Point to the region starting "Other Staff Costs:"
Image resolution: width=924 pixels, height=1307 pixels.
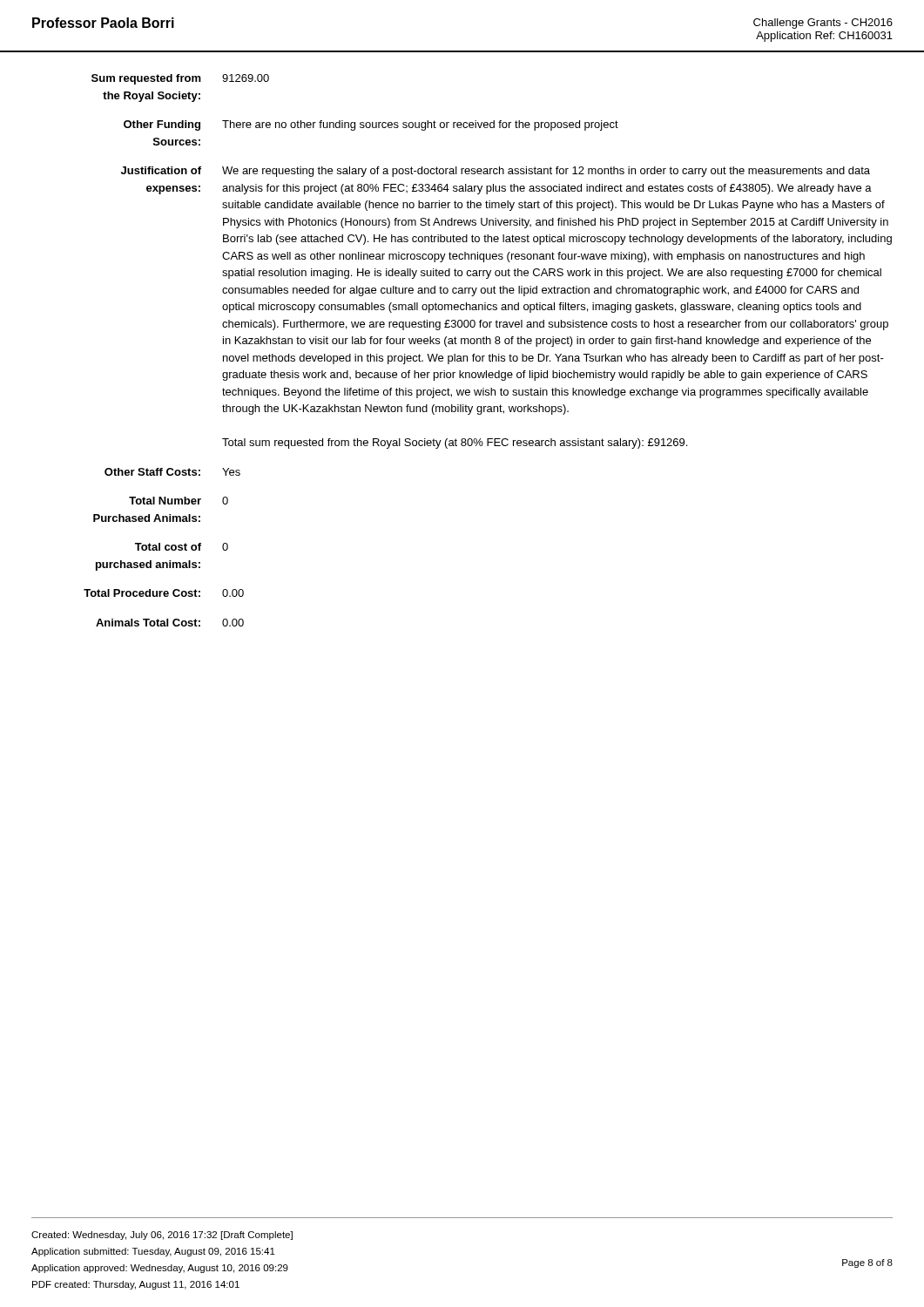[153, 471]
